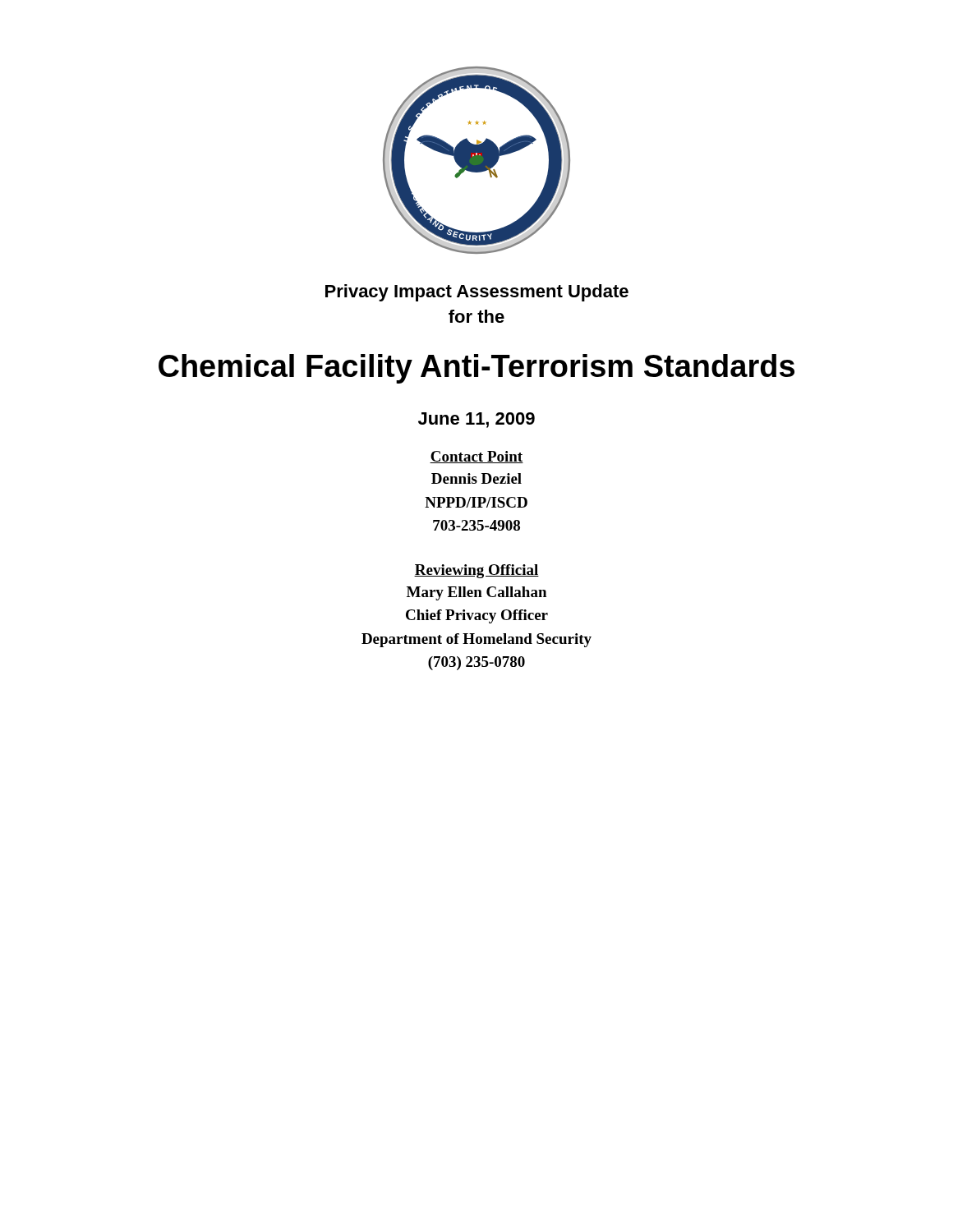Find the block on this page that starts "Reviewing Official Mary Ellen Callahan Chief"
The width and height of the screenshot is (953, 1232).
point(476,617)
